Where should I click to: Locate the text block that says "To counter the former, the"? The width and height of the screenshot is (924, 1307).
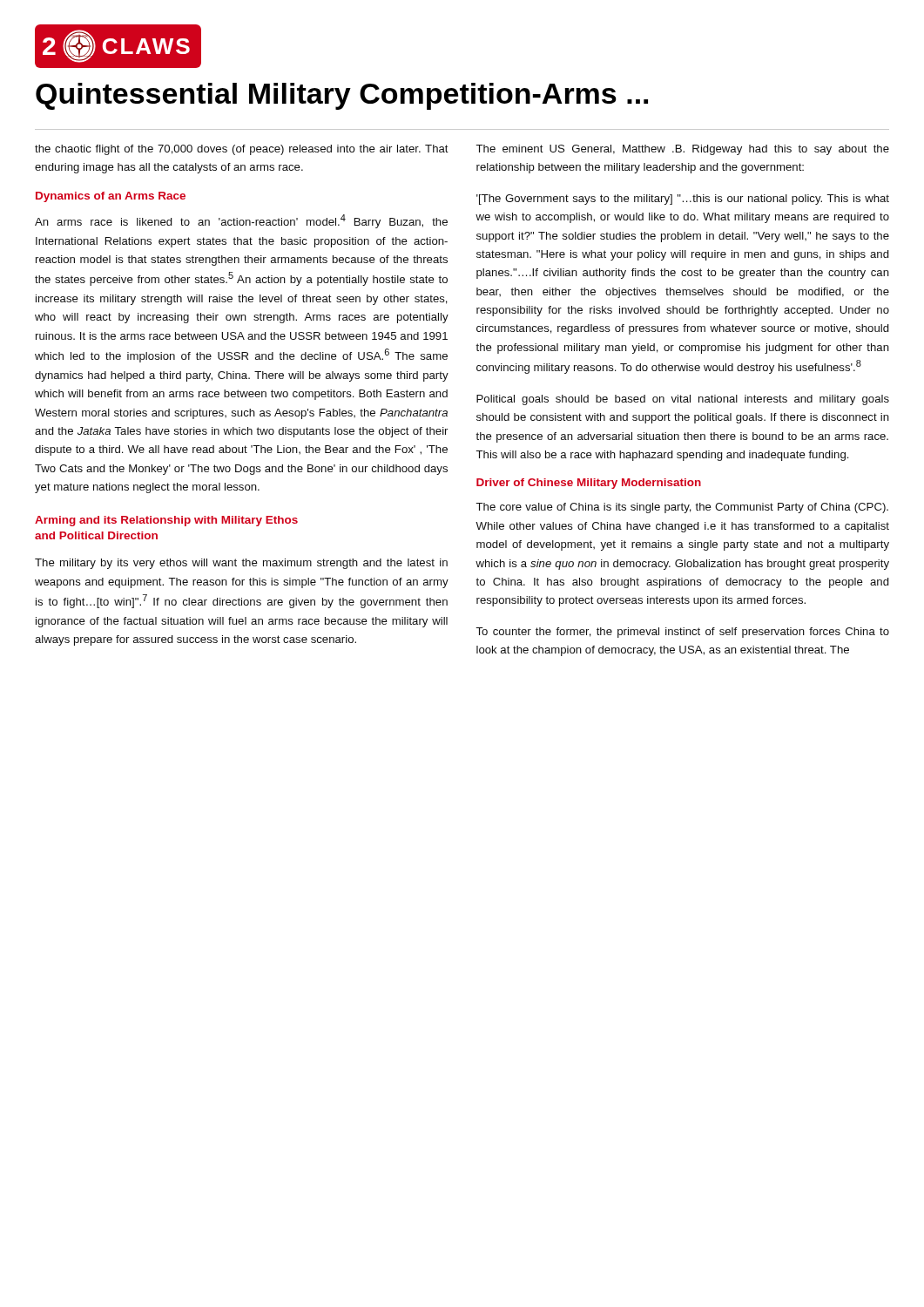tap(683, 640)
